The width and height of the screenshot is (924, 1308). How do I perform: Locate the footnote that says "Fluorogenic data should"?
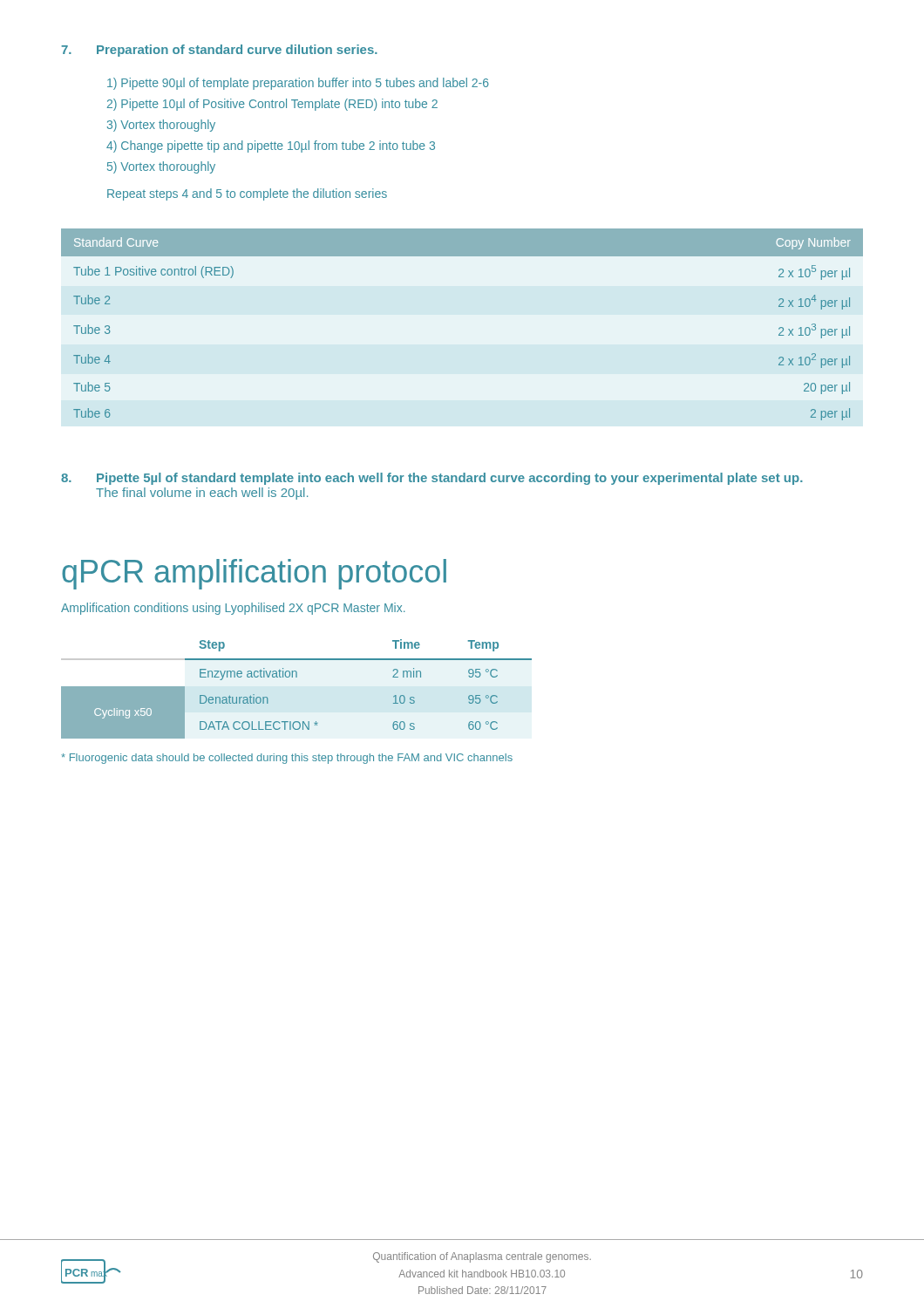(x=287, y=757)
